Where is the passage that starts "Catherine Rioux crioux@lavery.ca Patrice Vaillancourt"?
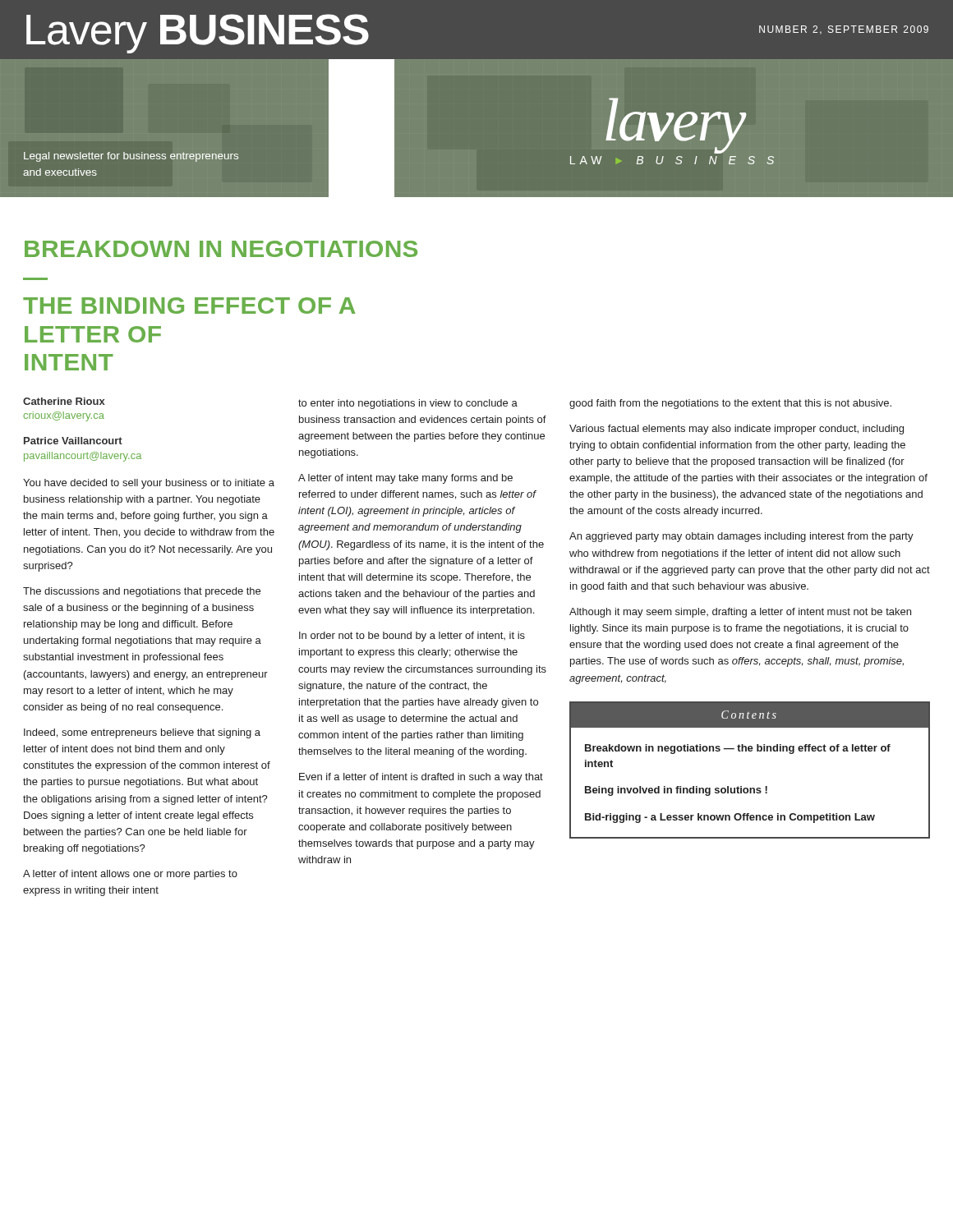Screen dimensions: 1232x953 64,401
